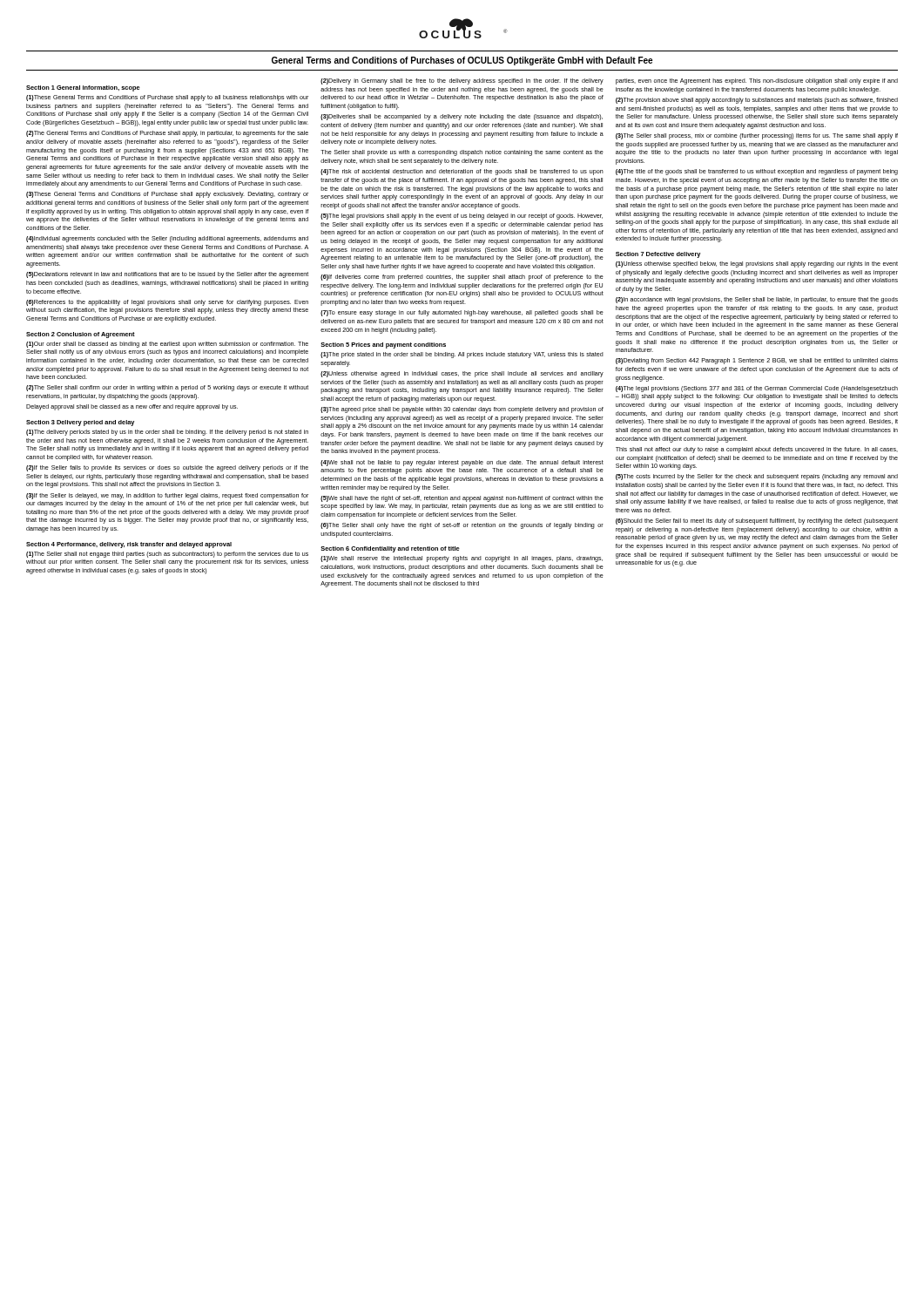Locate the section header that opens with "Section 5 Prices and"
This screenshot has height=1307, width=924.
[x=384, y=345]
